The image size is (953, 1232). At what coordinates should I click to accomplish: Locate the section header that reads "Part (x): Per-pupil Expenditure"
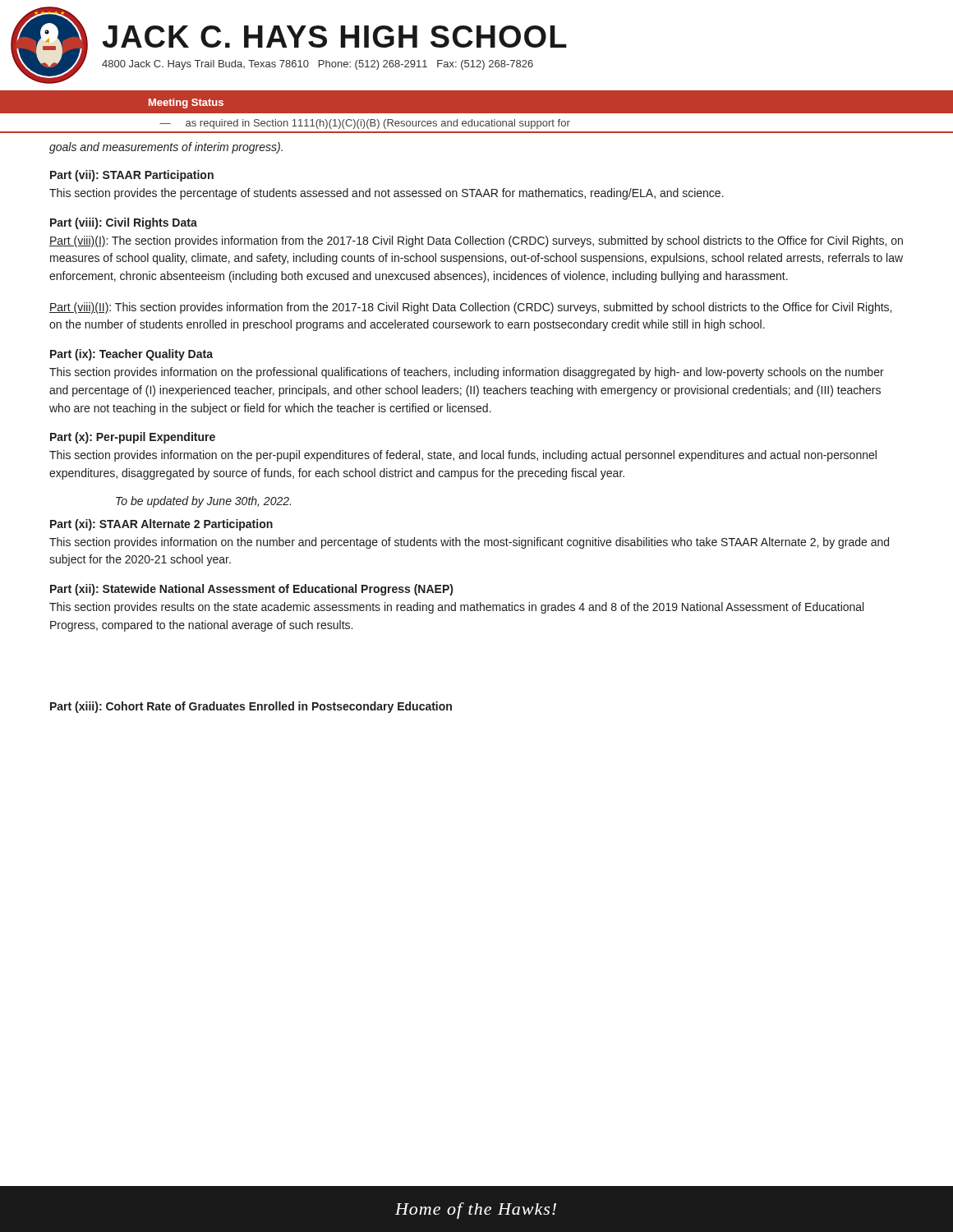(x=132, y=437)
